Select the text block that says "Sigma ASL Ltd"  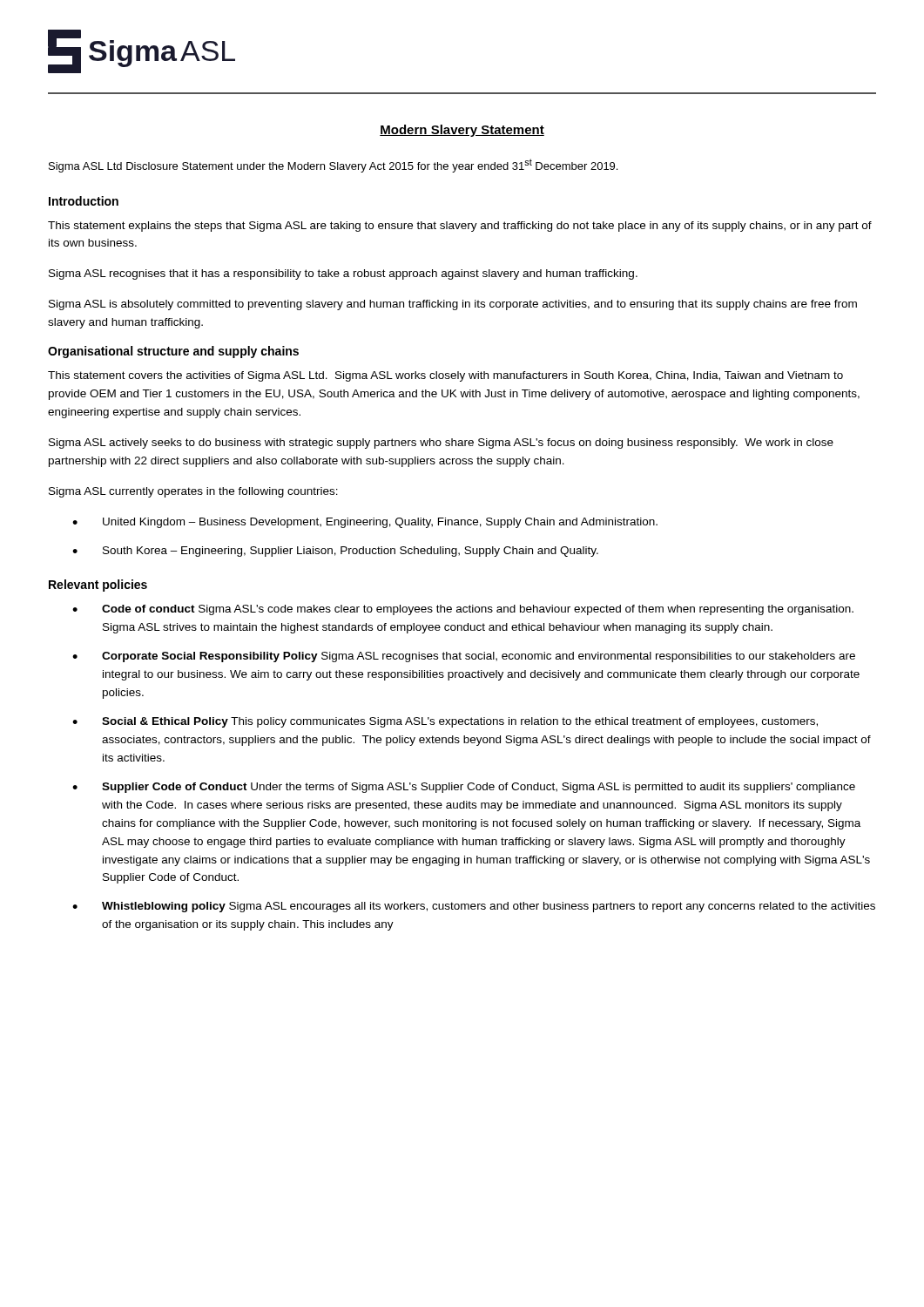tap(333, 165)
